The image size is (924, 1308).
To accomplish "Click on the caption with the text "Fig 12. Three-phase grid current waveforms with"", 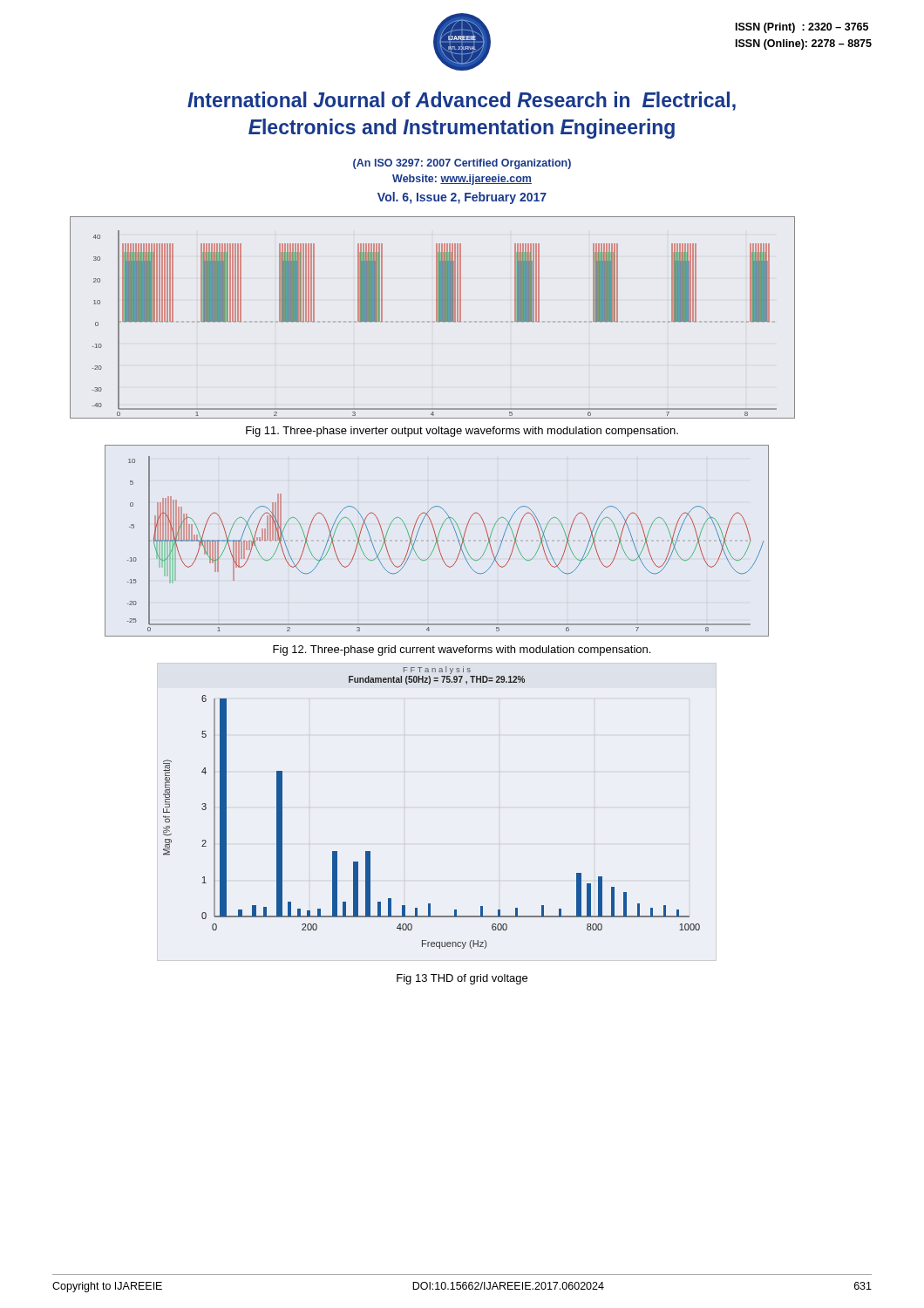I will pos(462,649).
